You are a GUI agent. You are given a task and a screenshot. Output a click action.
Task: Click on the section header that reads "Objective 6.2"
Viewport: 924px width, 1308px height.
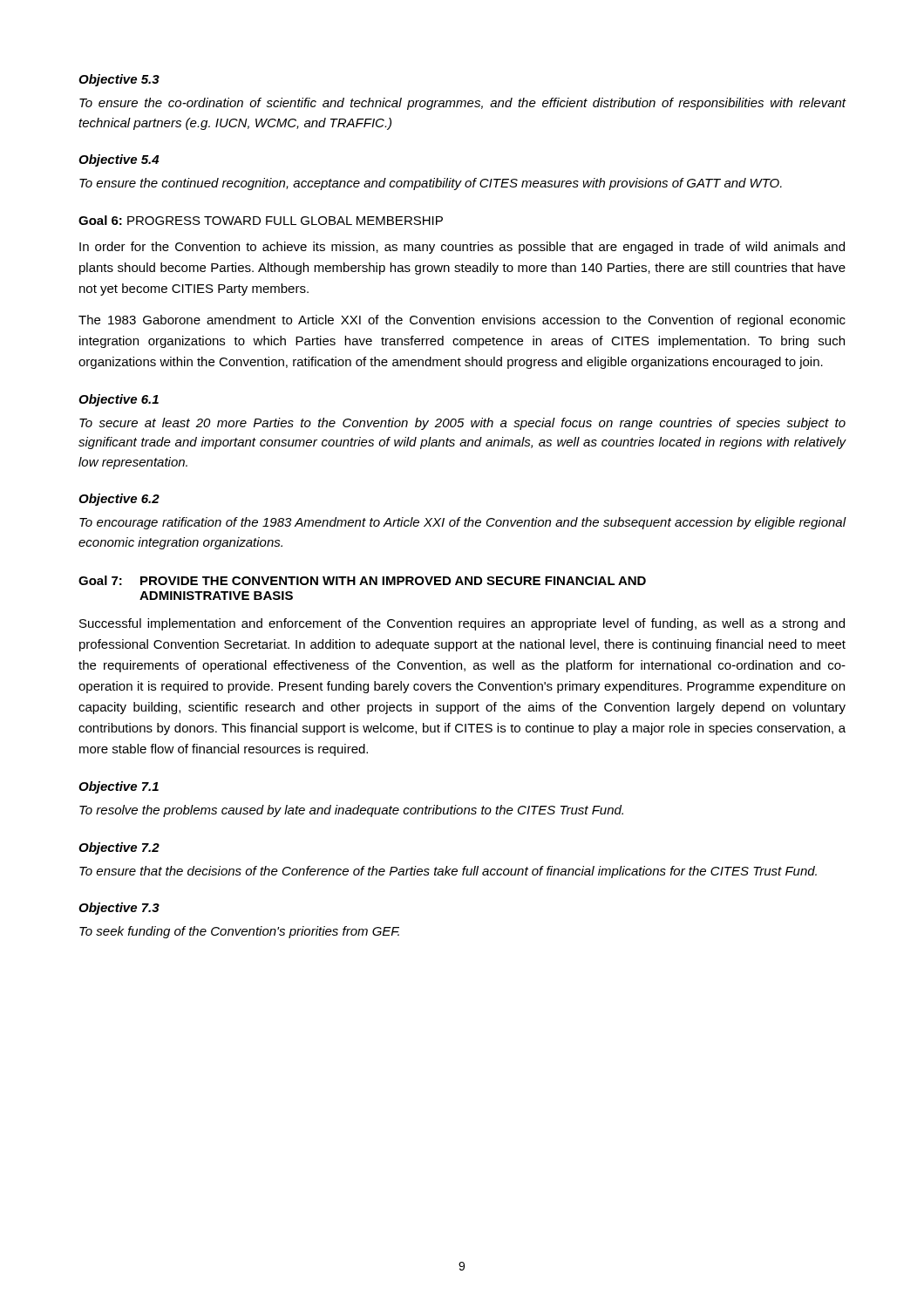click(x=119, y=498)
